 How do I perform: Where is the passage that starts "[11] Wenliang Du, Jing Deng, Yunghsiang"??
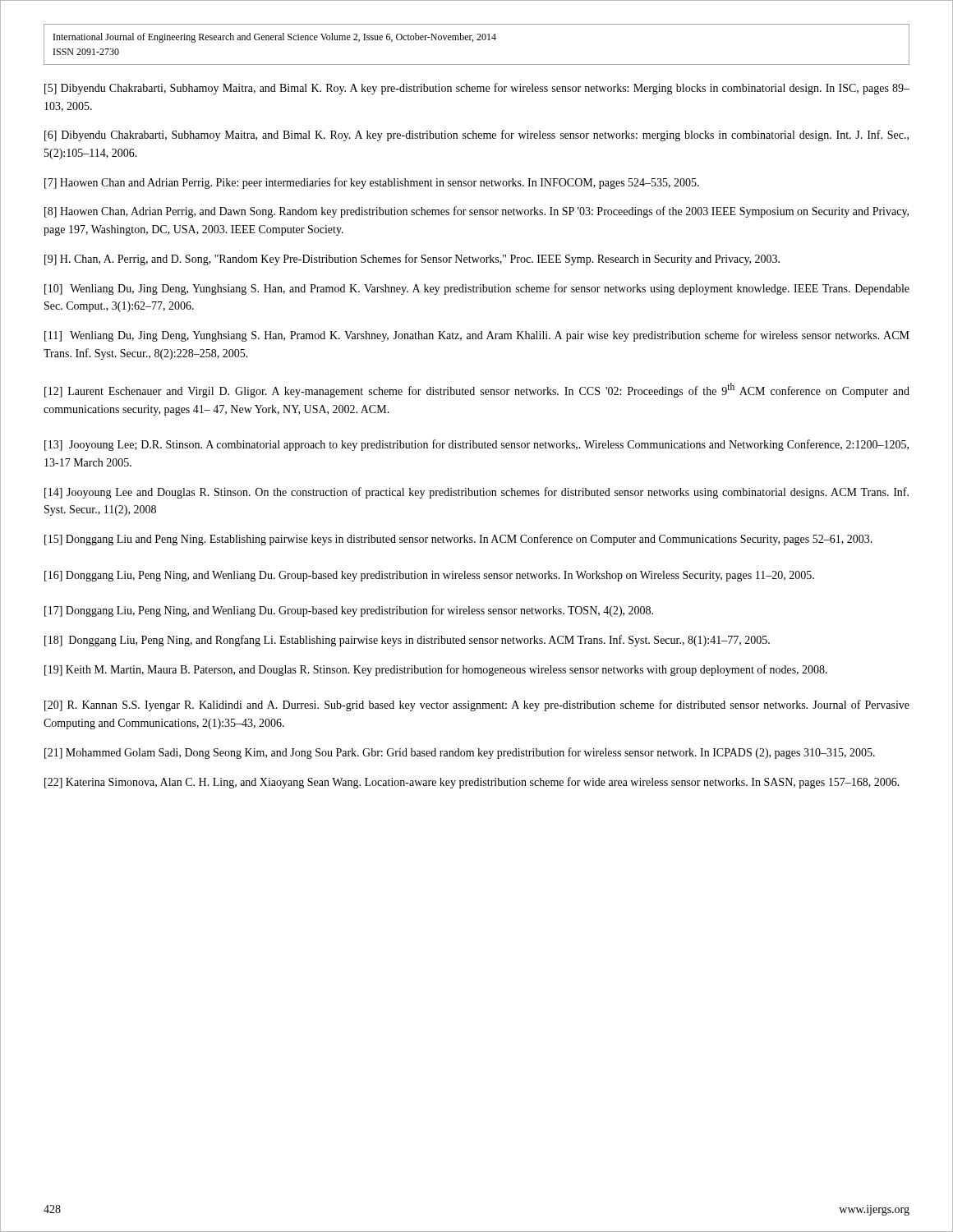[x=476, y=344]
